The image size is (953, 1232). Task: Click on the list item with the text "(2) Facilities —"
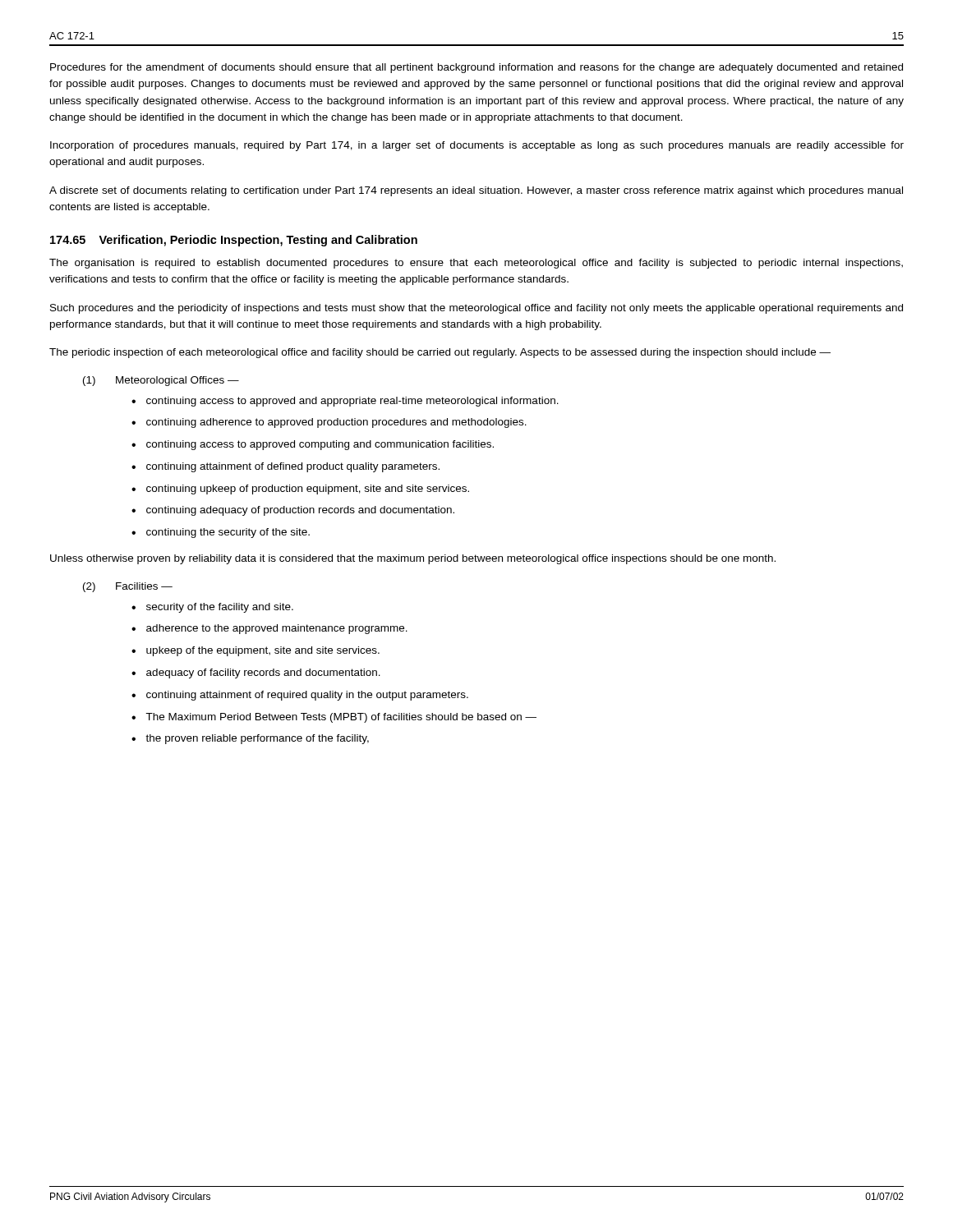point(127,587)
